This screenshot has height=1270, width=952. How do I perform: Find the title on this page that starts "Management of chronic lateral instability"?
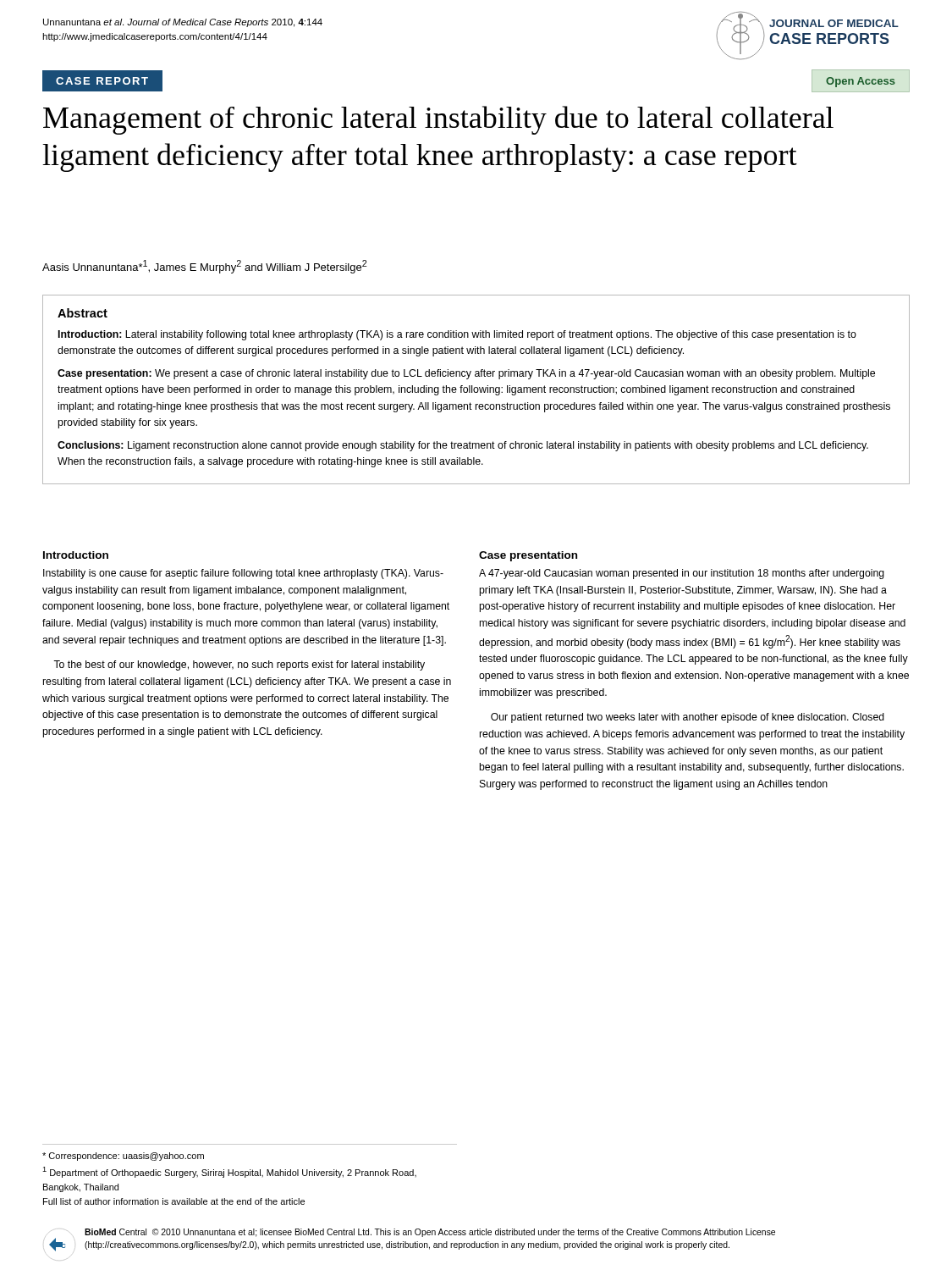(x=476, y=137)
